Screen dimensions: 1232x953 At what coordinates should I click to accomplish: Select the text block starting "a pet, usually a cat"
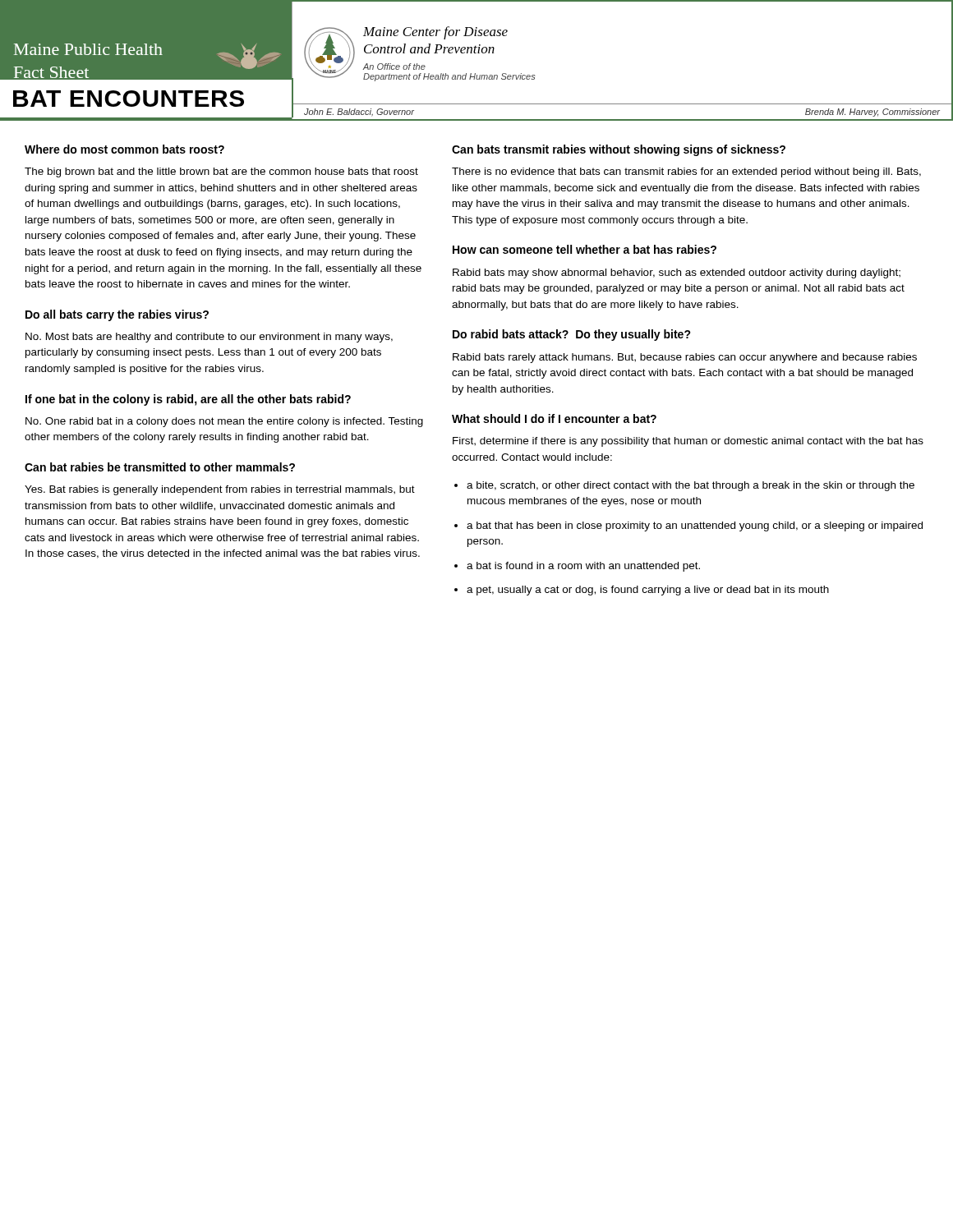[648, 590]
